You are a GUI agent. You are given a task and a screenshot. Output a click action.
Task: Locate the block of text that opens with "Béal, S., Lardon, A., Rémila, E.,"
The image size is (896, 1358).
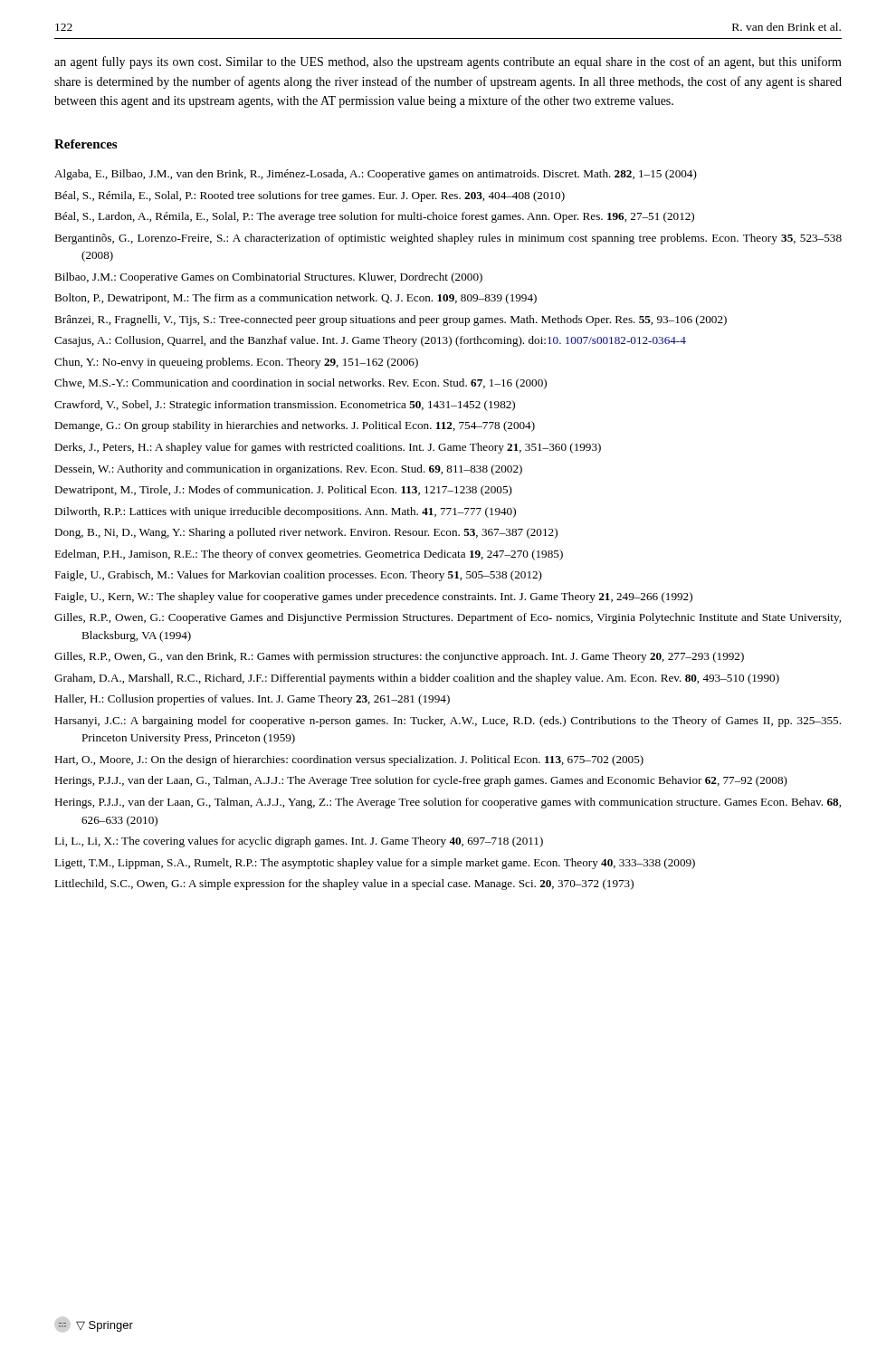pyautogui.click(x=375, y=216)
